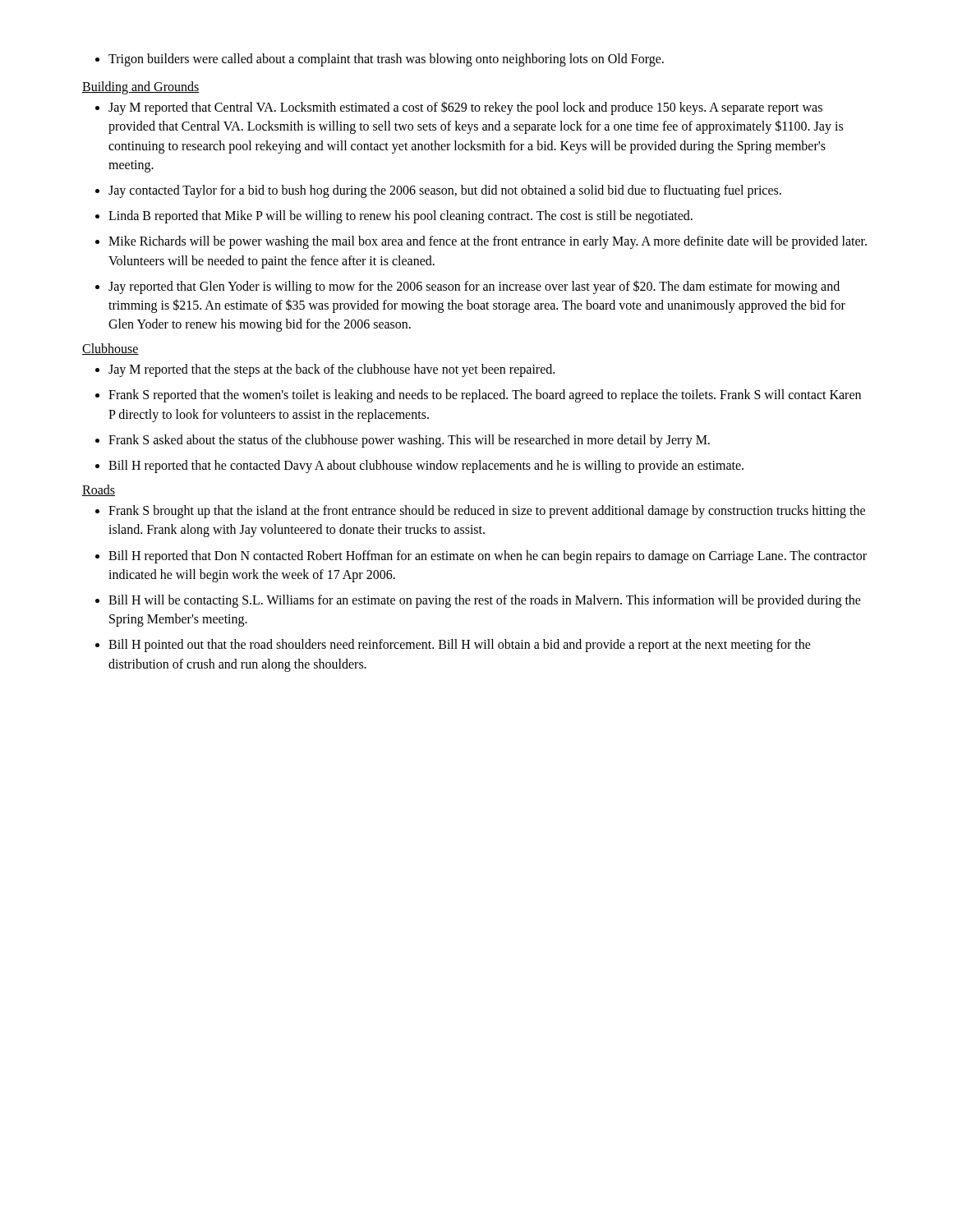Image resolution: width=953 pixels, height=1232 pixels.
Task: Where is the passage that starts "Trigon builders were called about a complaint that"?
Action: 476,59
